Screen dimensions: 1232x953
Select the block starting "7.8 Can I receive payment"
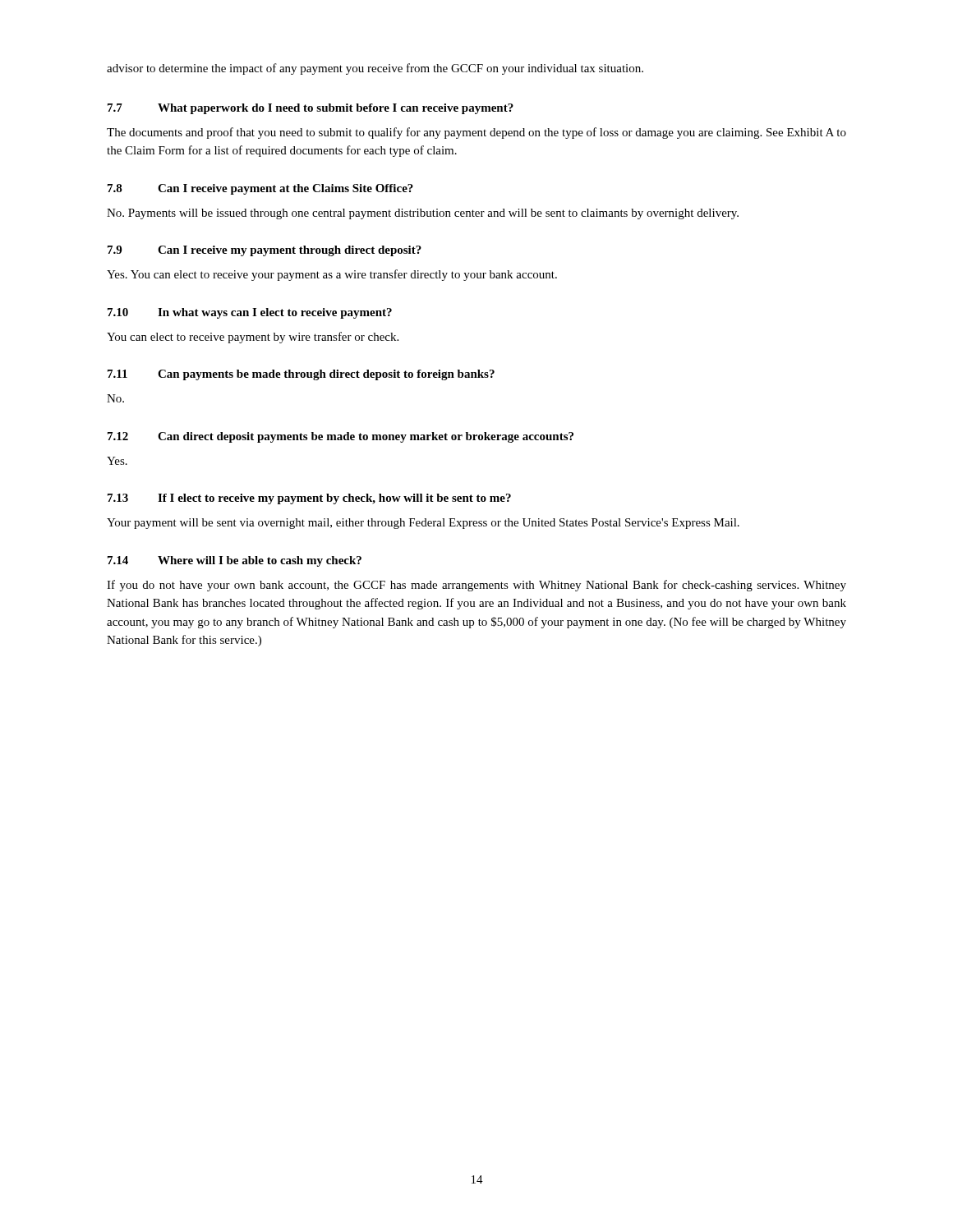click(260, 188)
